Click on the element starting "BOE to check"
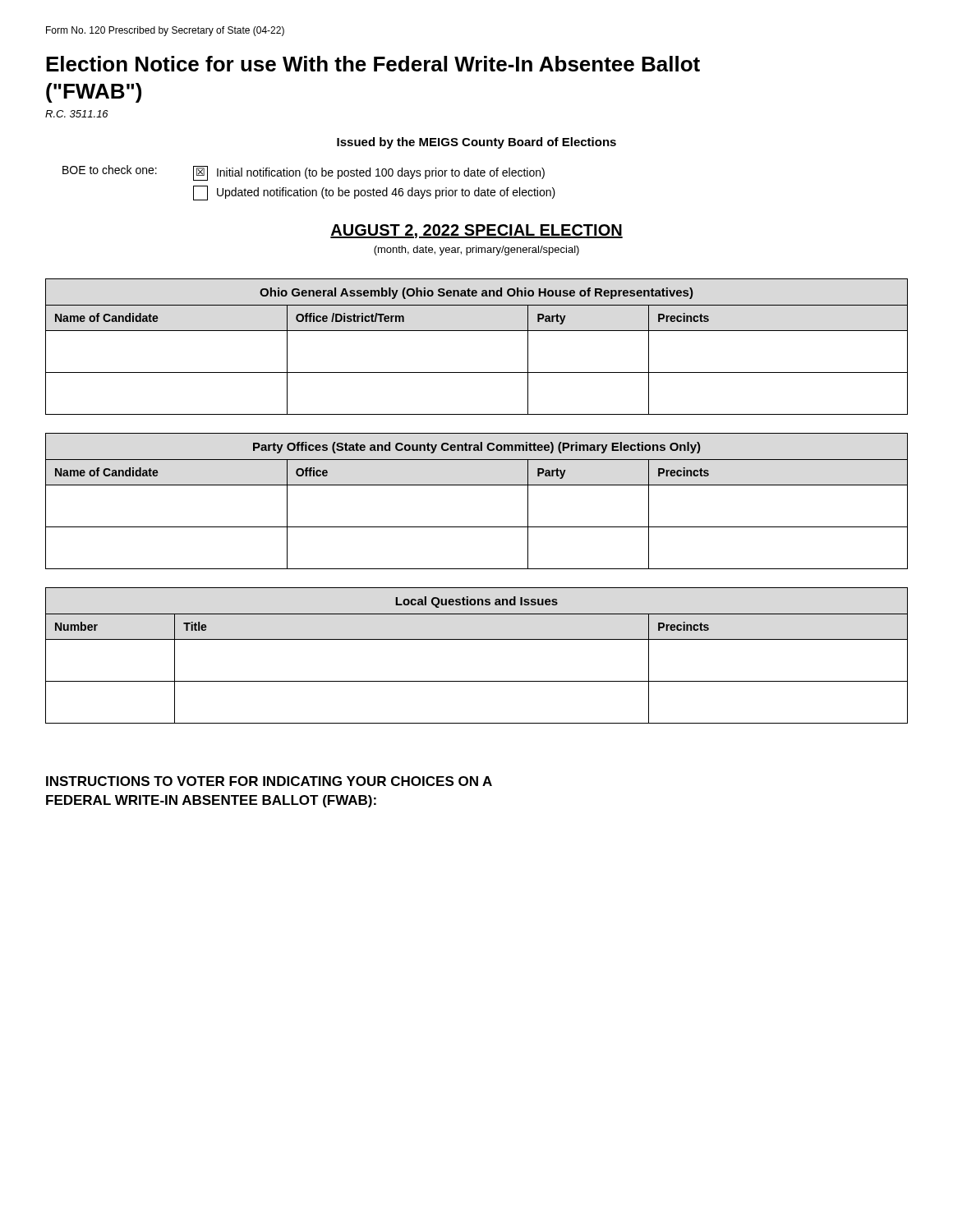 [x=309, y=183]
